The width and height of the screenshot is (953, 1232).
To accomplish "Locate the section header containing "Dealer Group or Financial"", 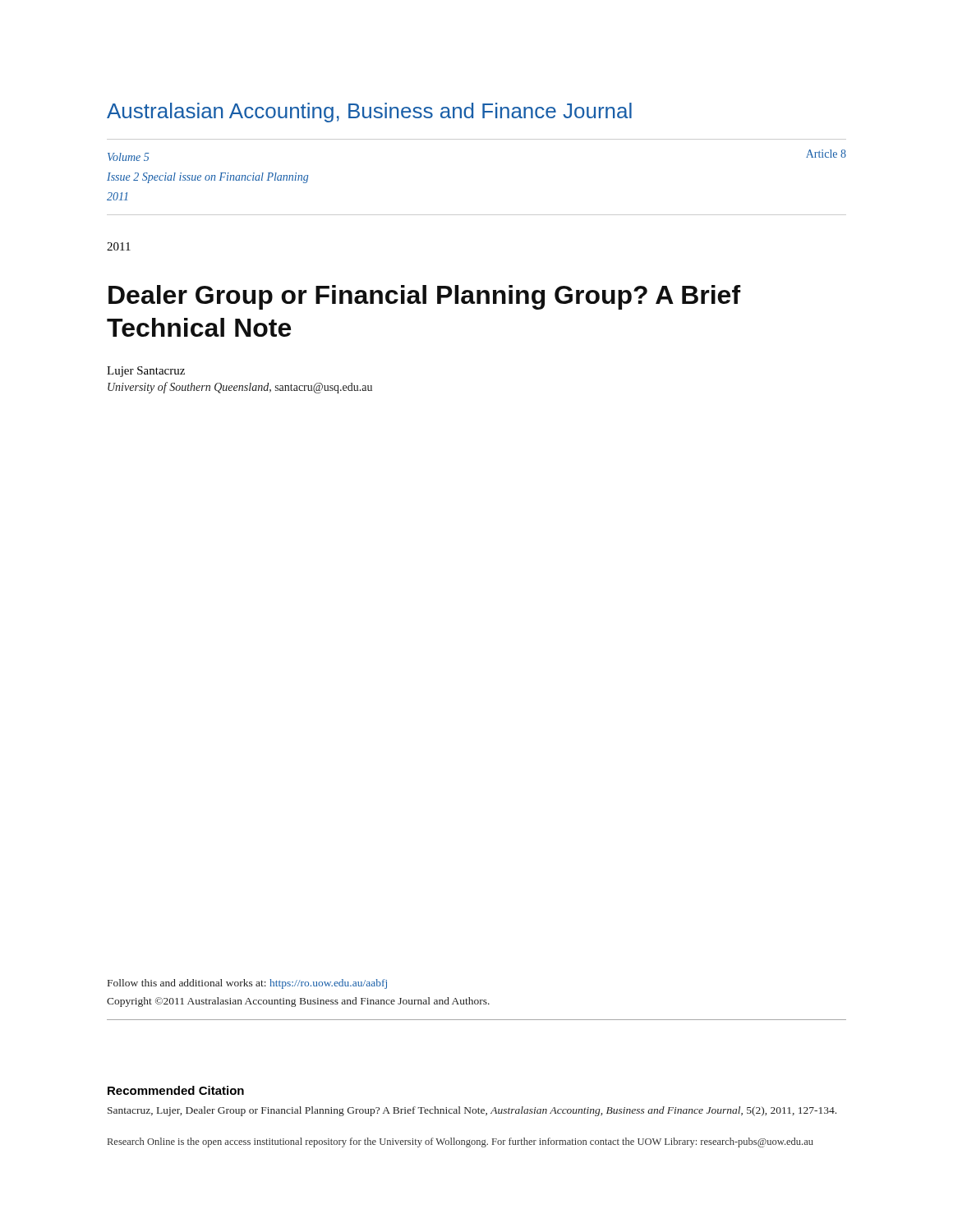I will coord(476,312).
